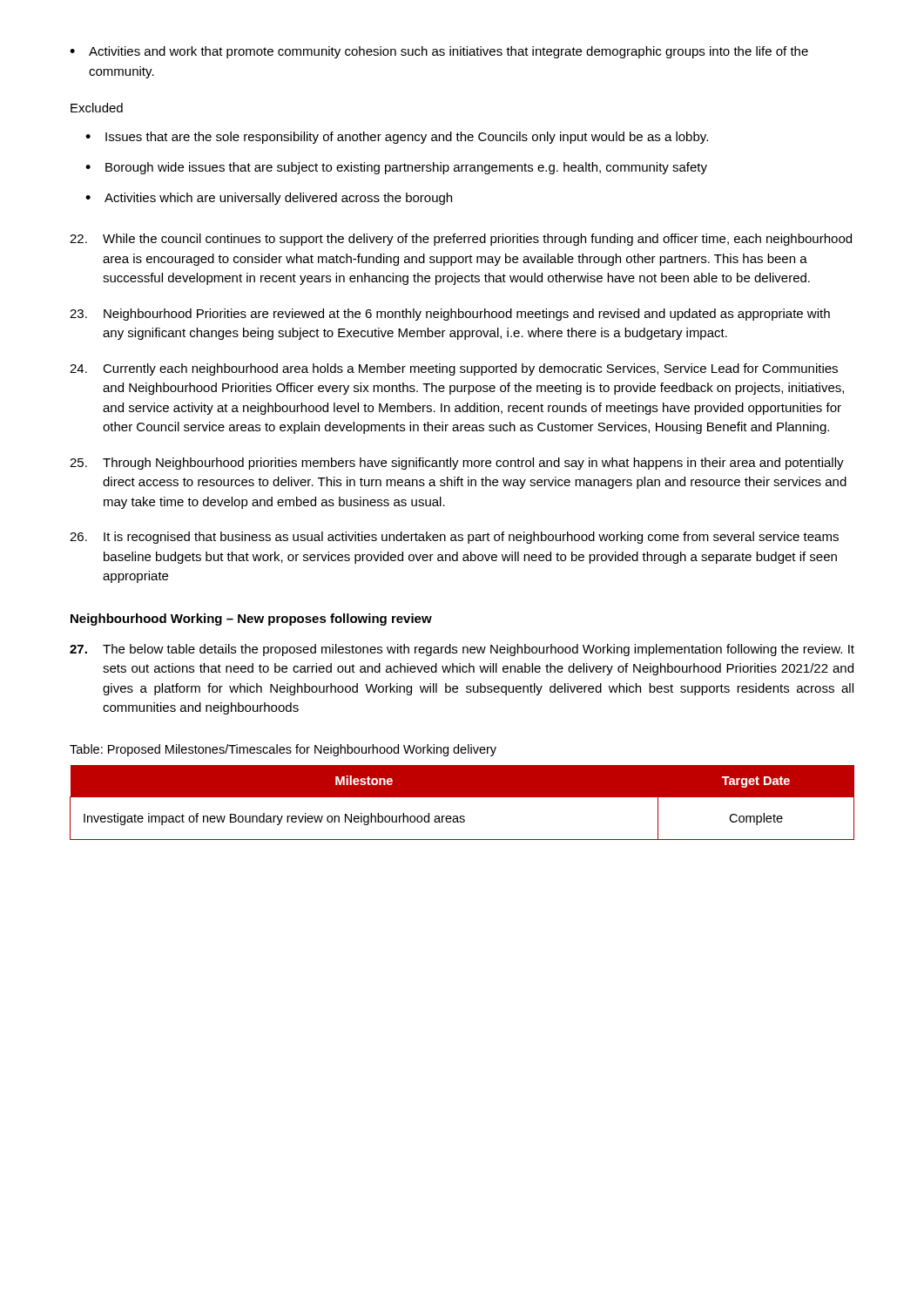Image resolution: width=924 pixels, height=1307 pixels.
Task: Click the passage that begins "Neighbourhood Priorities are"
Action: [462, 323]
